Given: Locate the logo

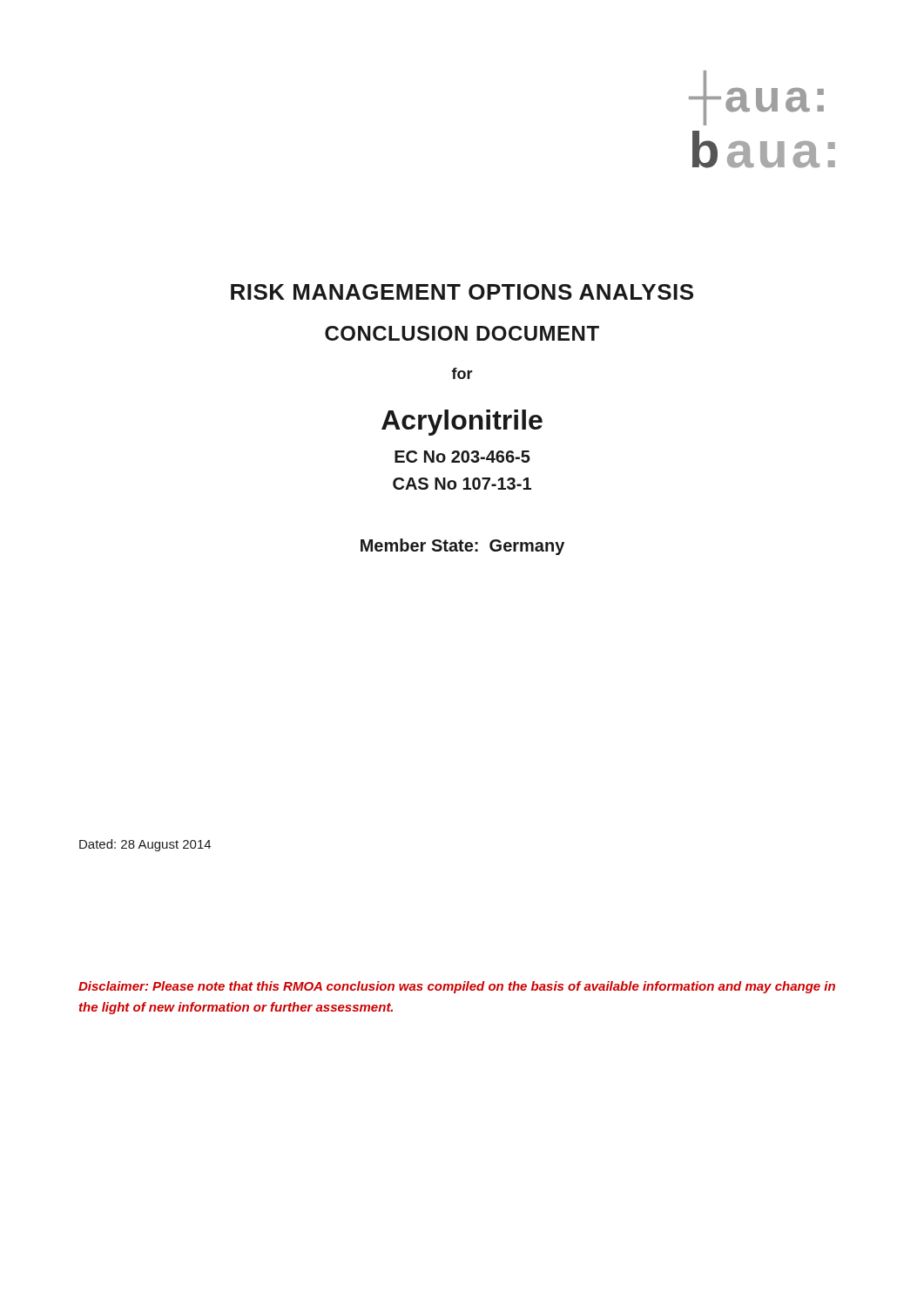Looking at the screenshot, I should [767, 126].
